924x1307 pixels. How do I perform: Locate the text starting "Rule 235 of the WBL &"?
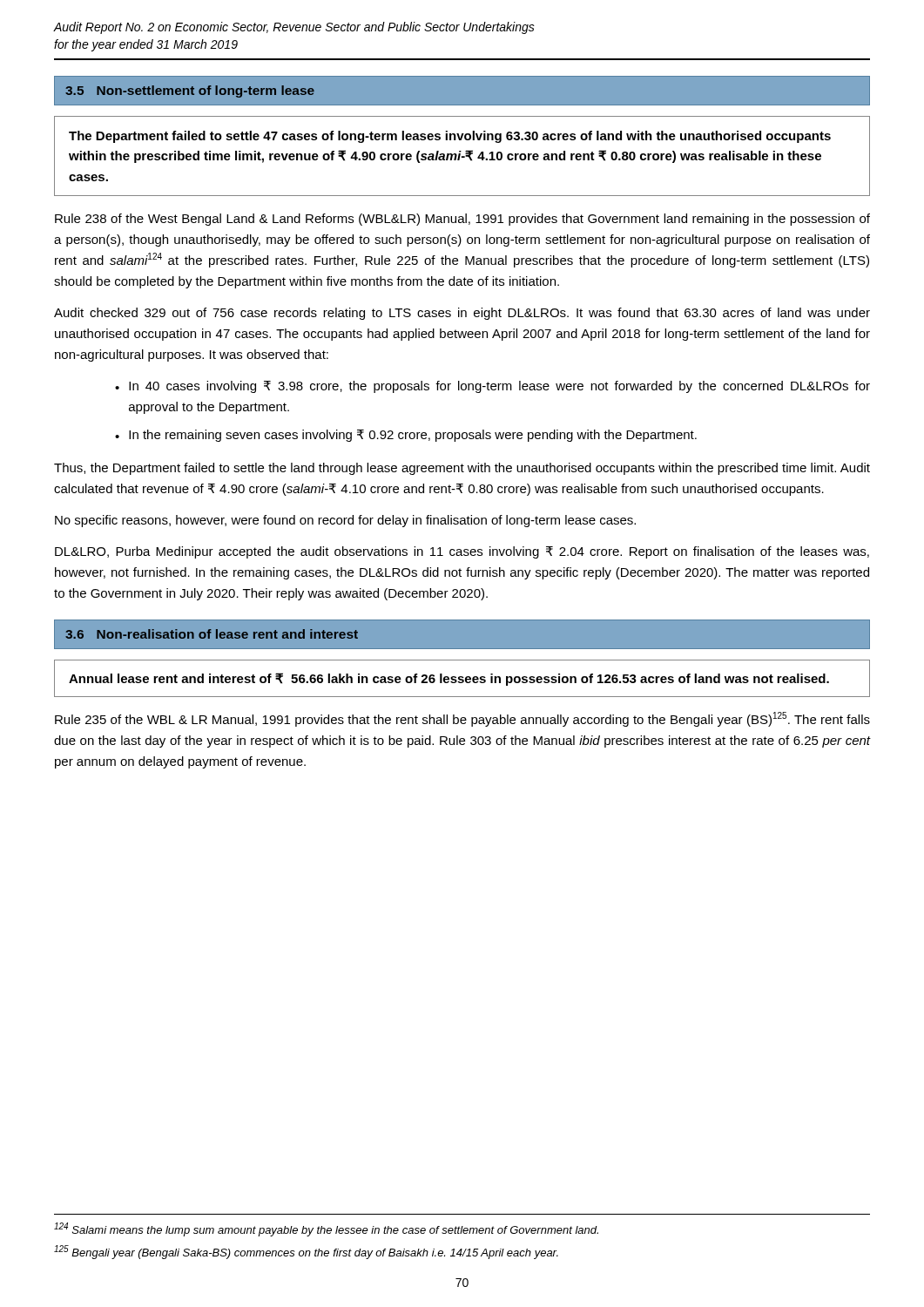pyautogui.click(x=462, y=740)
